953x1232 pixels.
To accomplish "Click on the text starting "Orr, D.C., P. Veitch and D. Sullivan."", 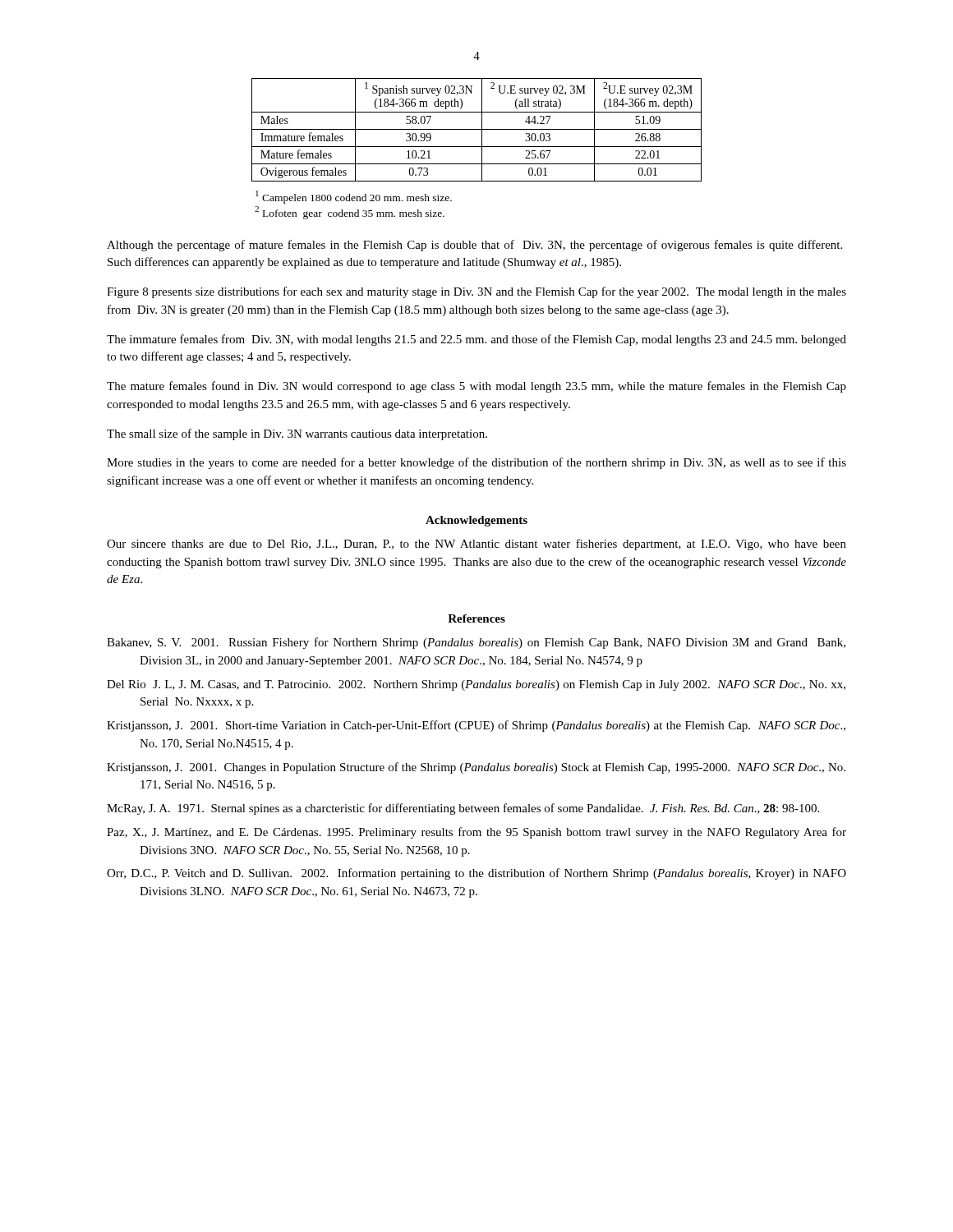I will click(476, 882).
